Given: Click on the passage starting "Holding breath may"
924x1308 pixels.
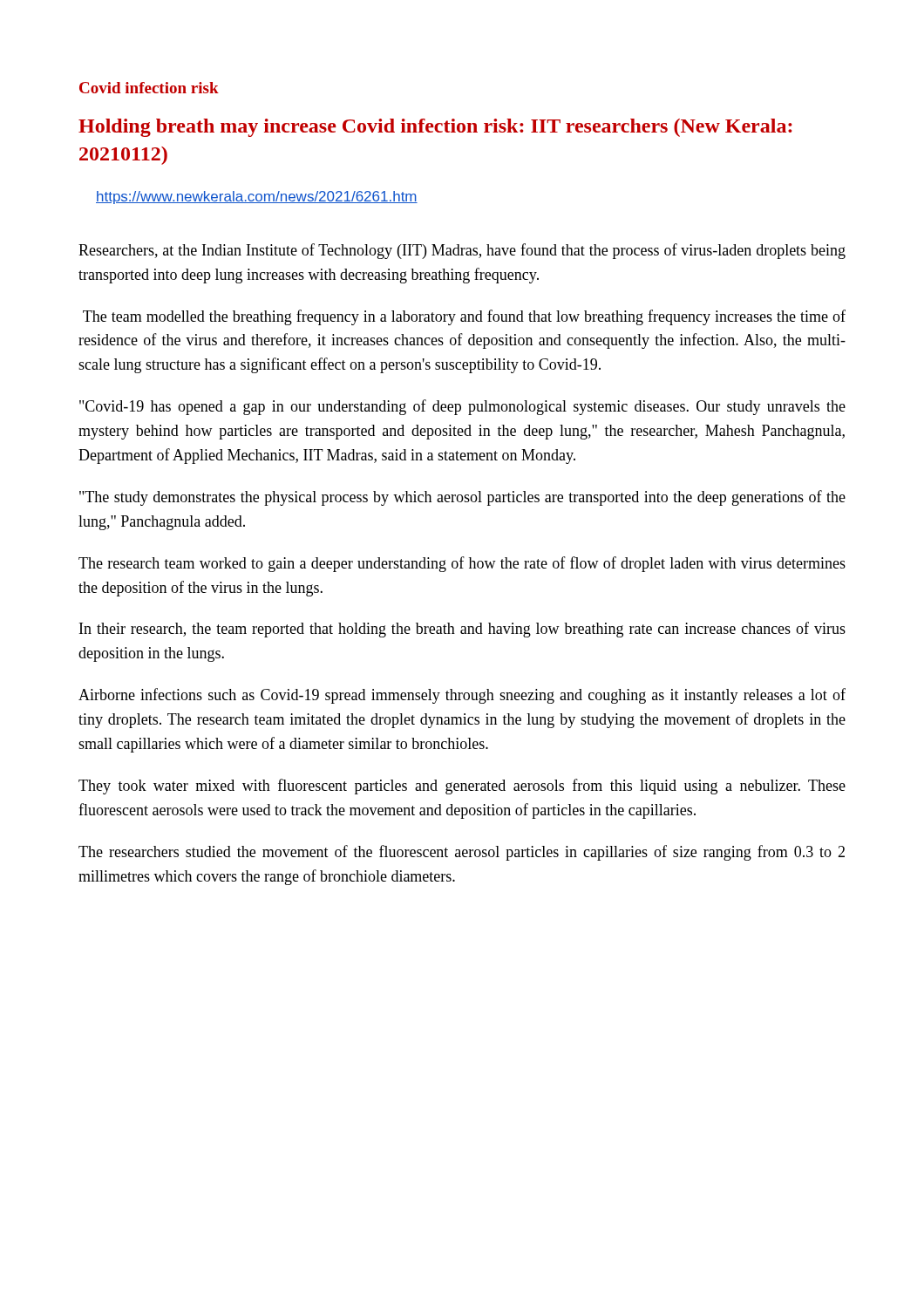Looking at the screenshot, I should point(462,140).
